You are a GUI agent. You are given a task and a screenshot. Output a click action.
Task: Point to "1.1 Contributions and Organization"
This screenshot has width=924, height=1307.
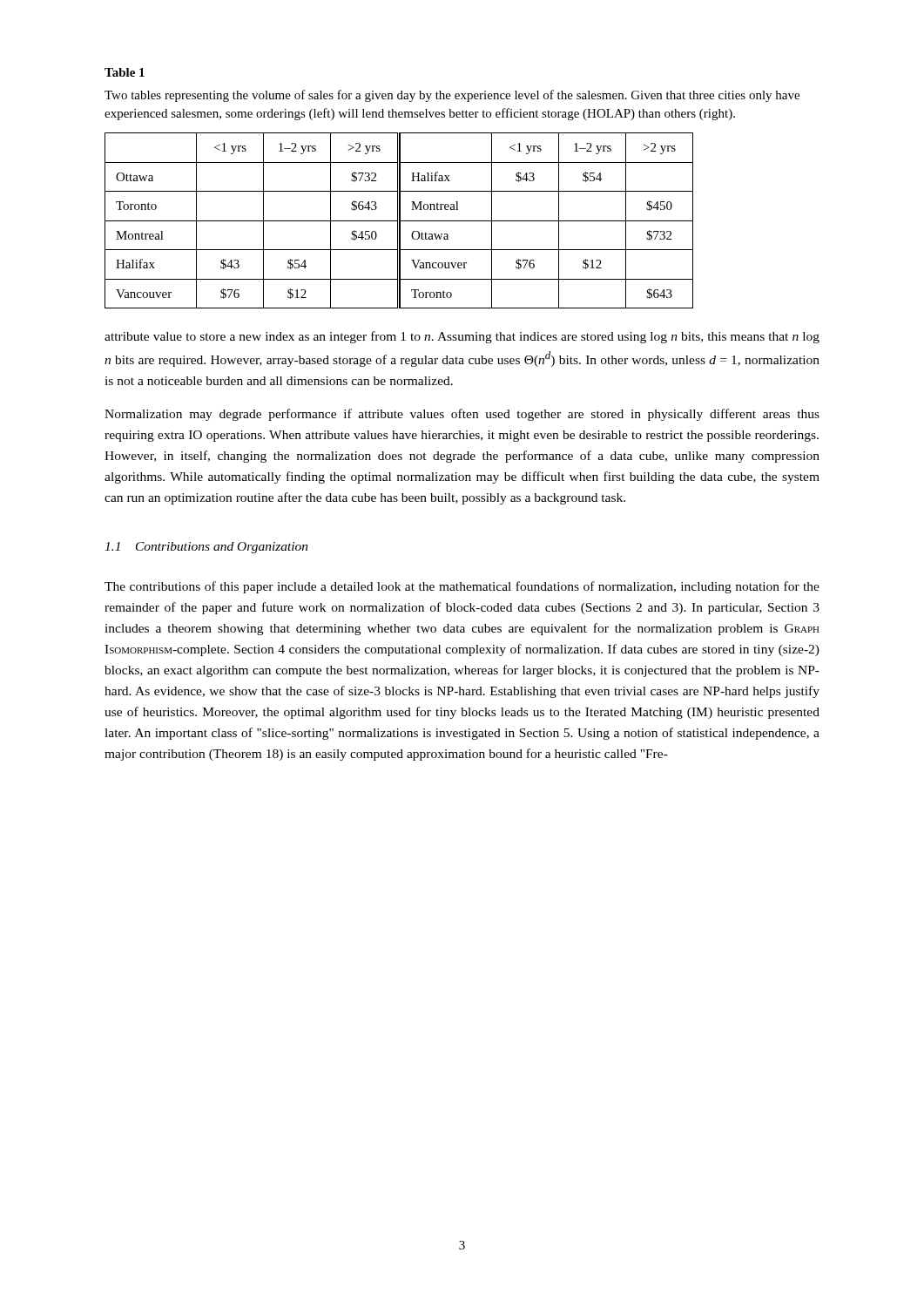click(x=206, y=546)
